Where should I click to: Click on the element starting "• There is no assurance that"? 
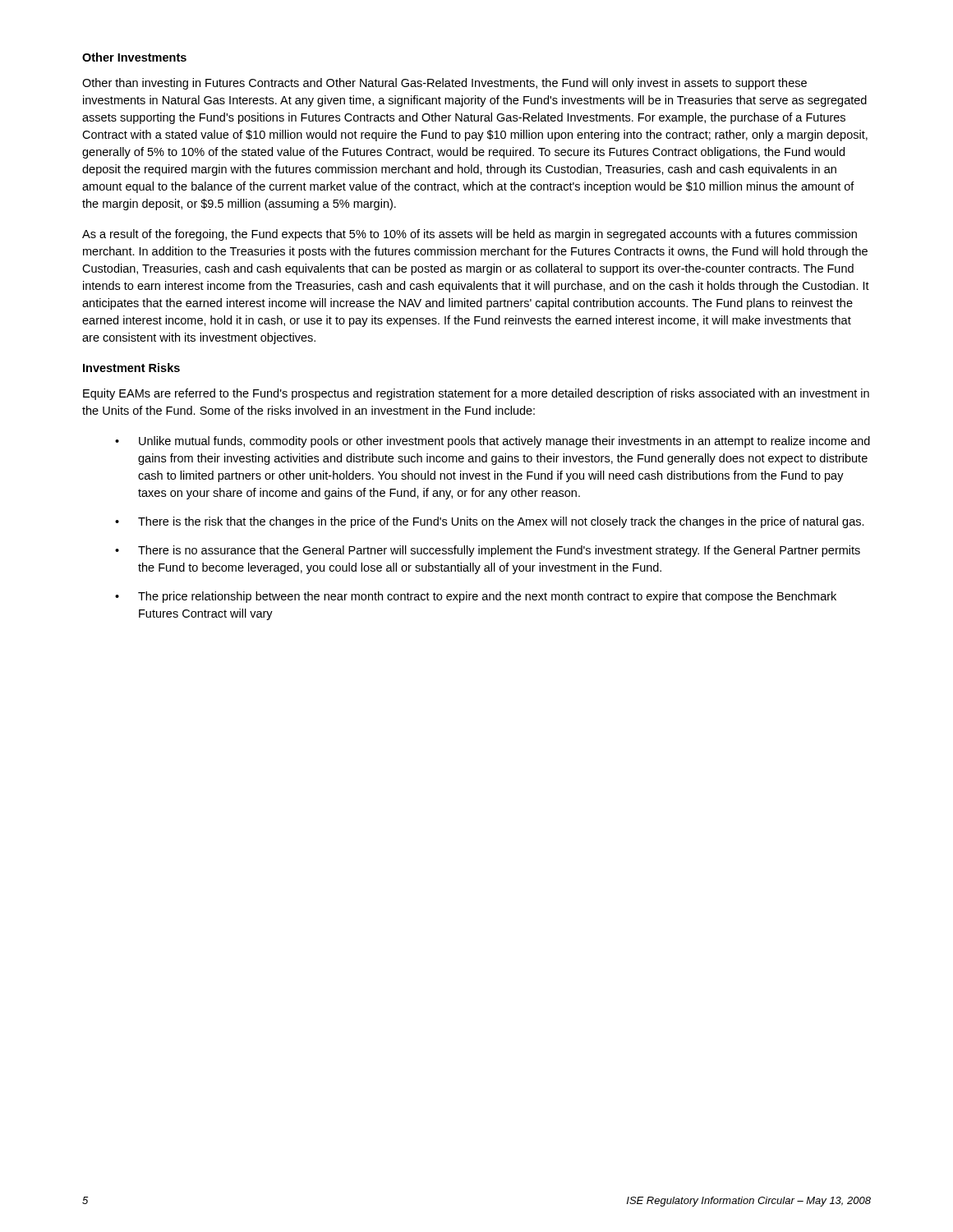(x=493, y=560)
